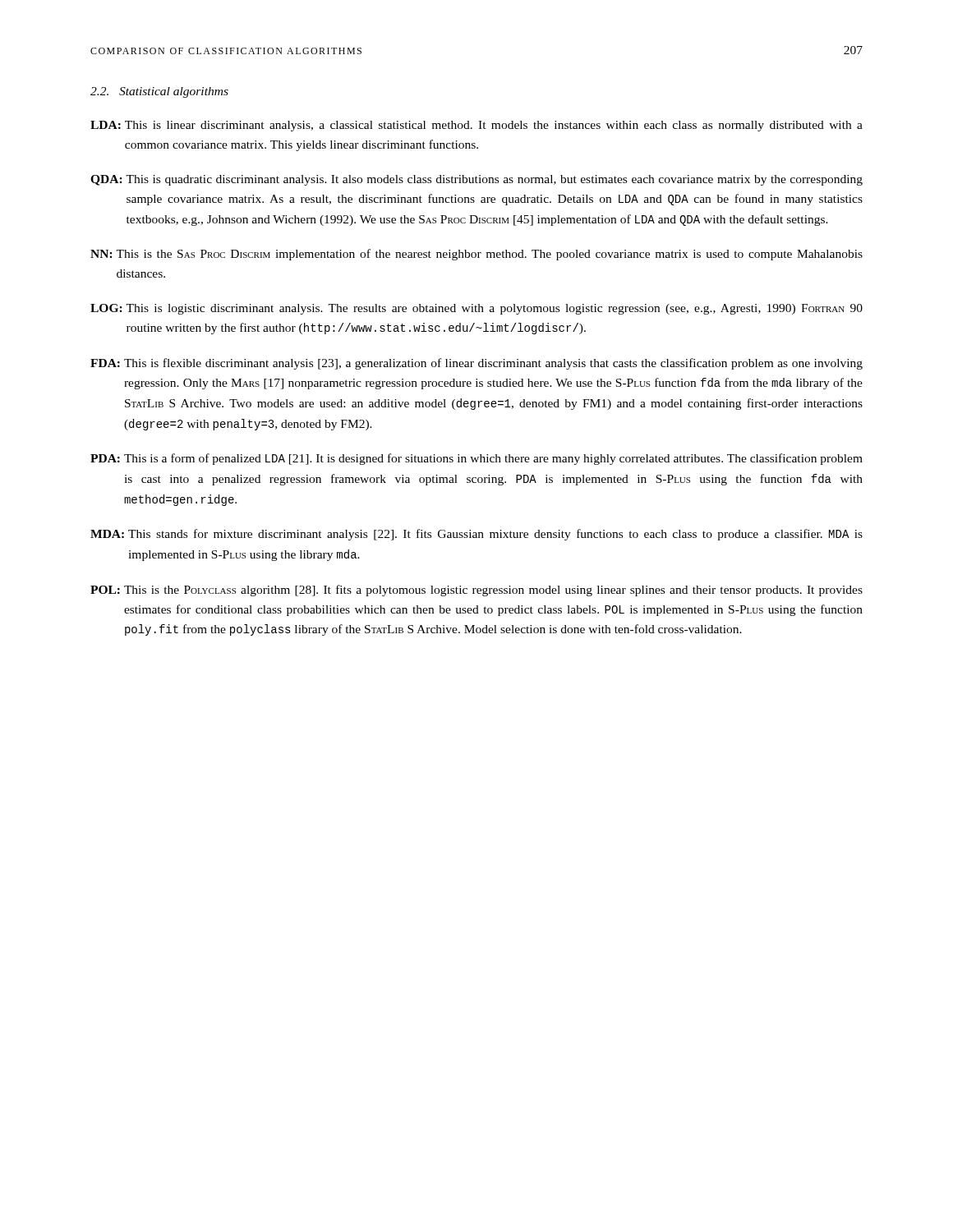This screenshot has width=953, height=1232.
Task: Click the passage that begins "LDA: This is linear"
Action: pyautogui.click(x=476, y=135)
